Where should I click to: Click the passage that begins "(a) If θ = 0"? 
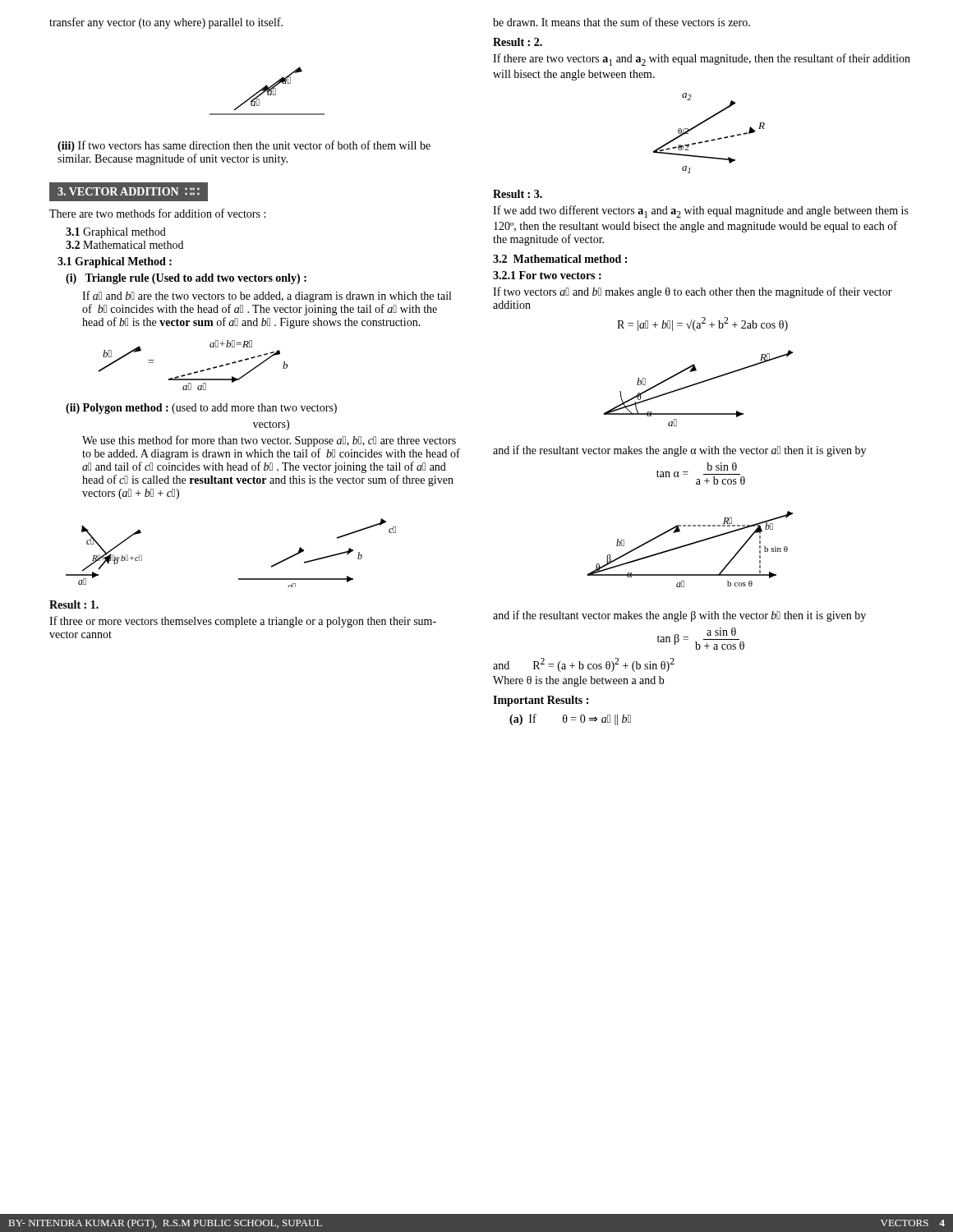pos(570,719)
